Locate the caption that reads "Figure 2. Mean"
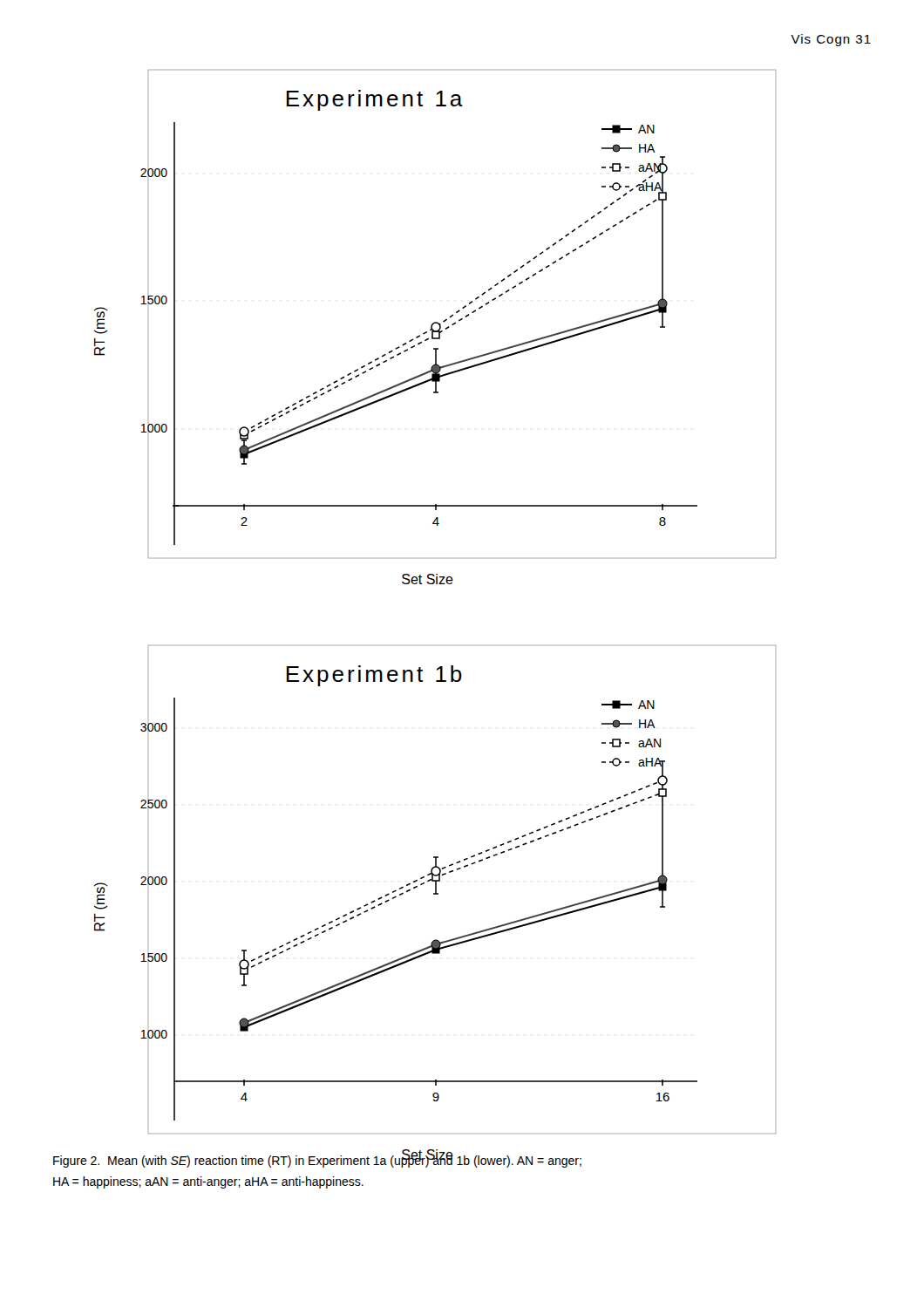Image resolution: width=924 pixels, height=1308 pixels. click(317, 1171)
